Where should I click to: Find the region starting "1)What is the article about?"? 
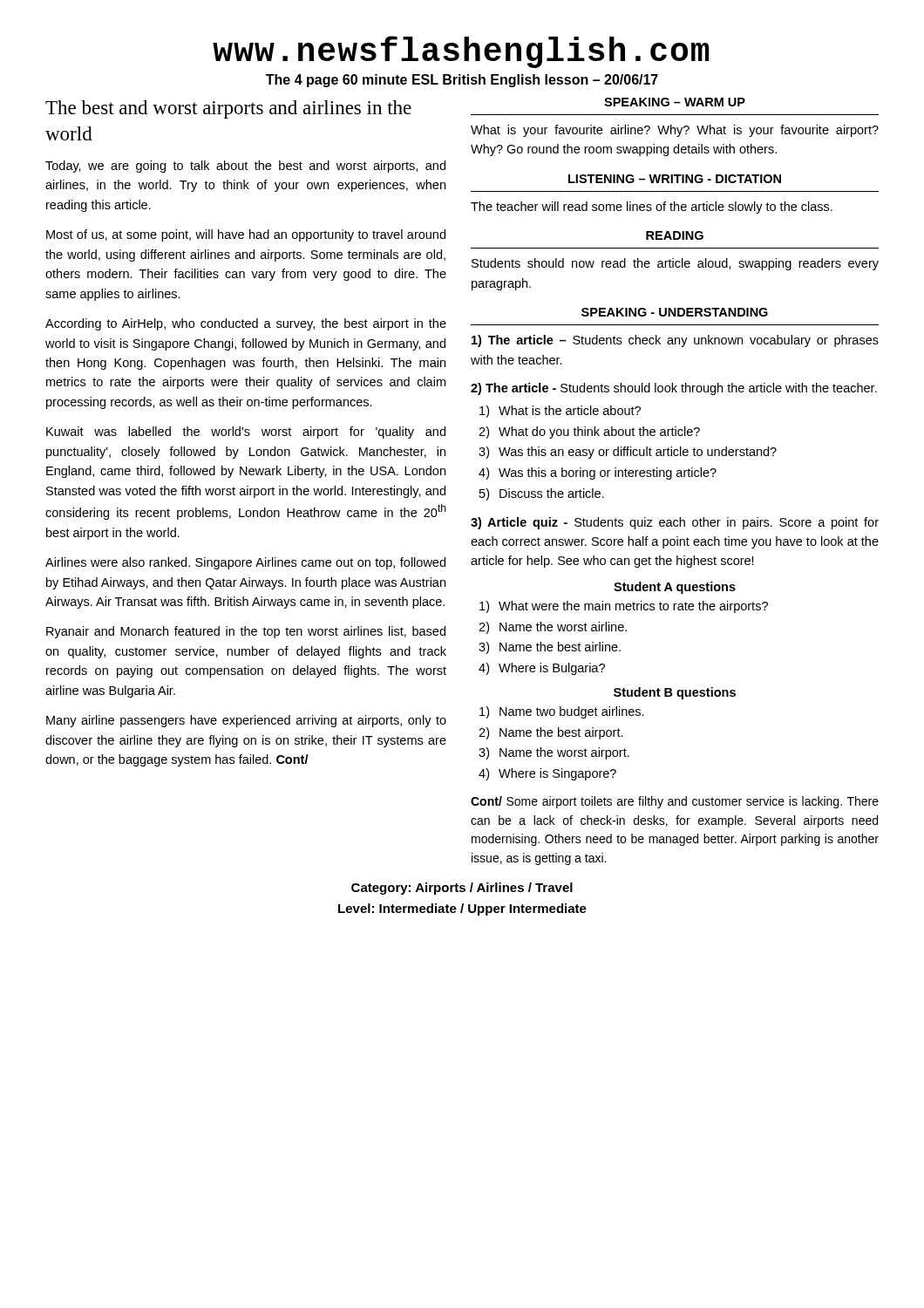556,411
